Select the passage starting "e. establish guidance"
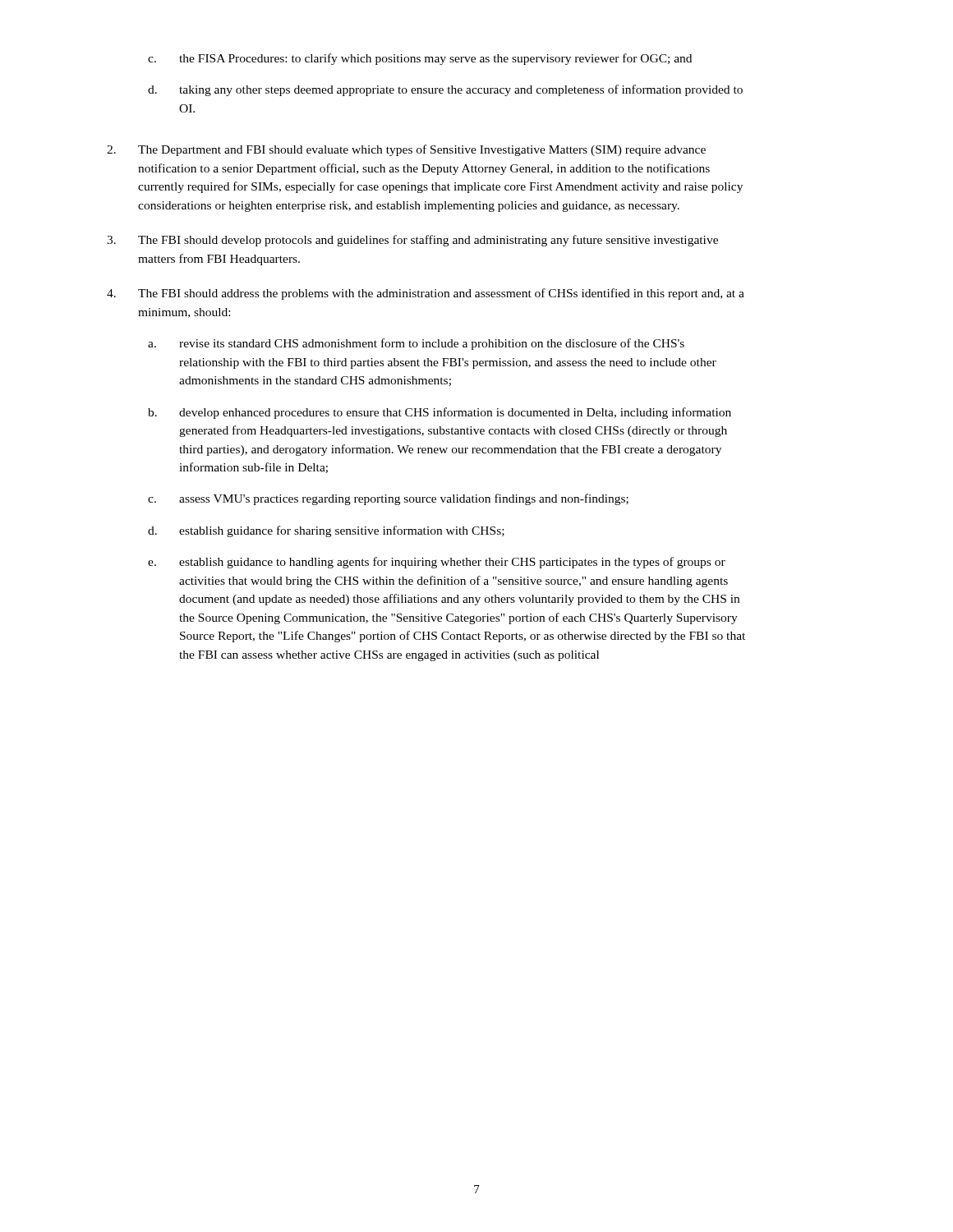The image size is (953, 1232). (448, 608)
